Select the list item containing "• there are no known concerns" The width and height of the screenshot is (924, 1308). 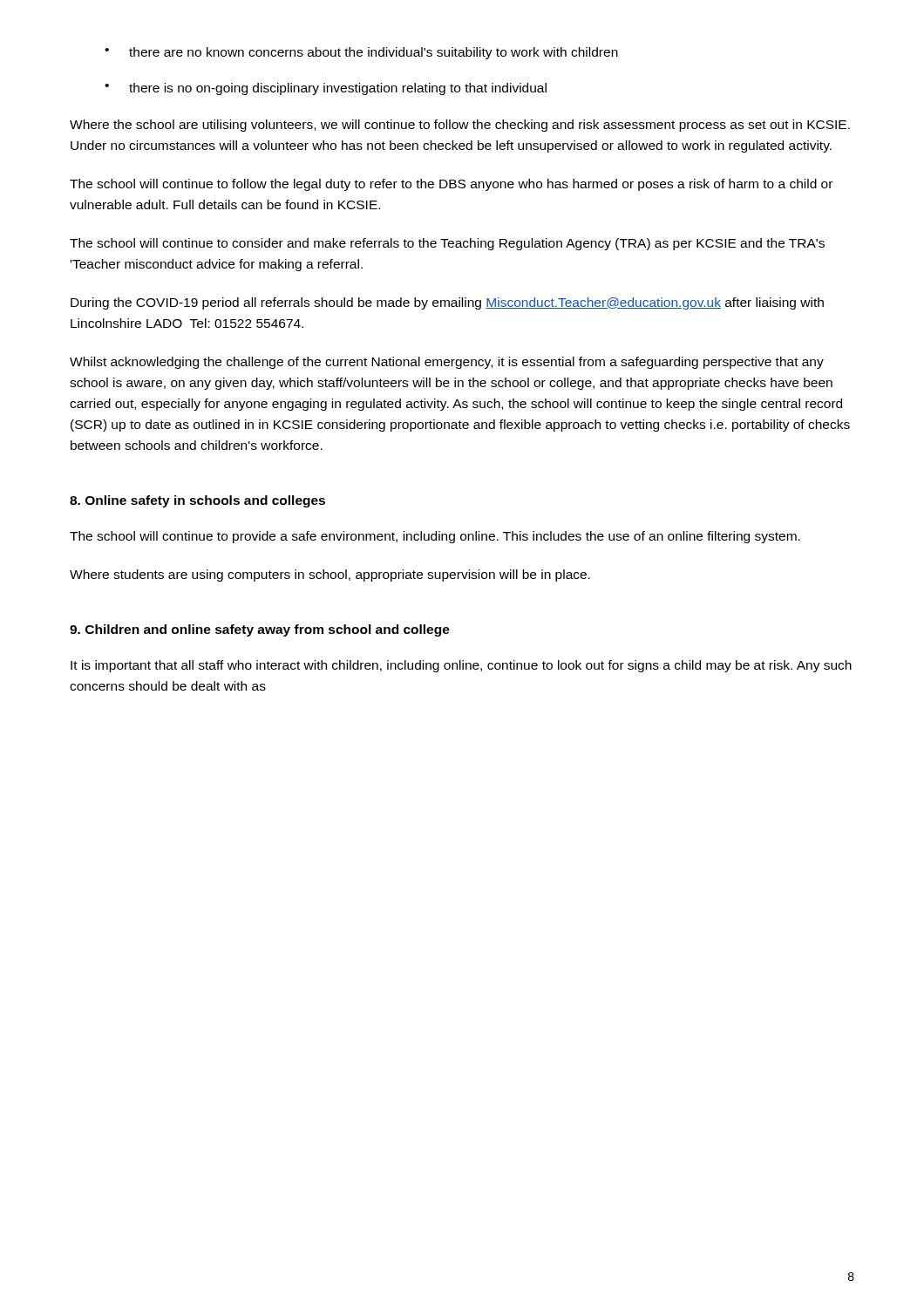tap(479, 52)
